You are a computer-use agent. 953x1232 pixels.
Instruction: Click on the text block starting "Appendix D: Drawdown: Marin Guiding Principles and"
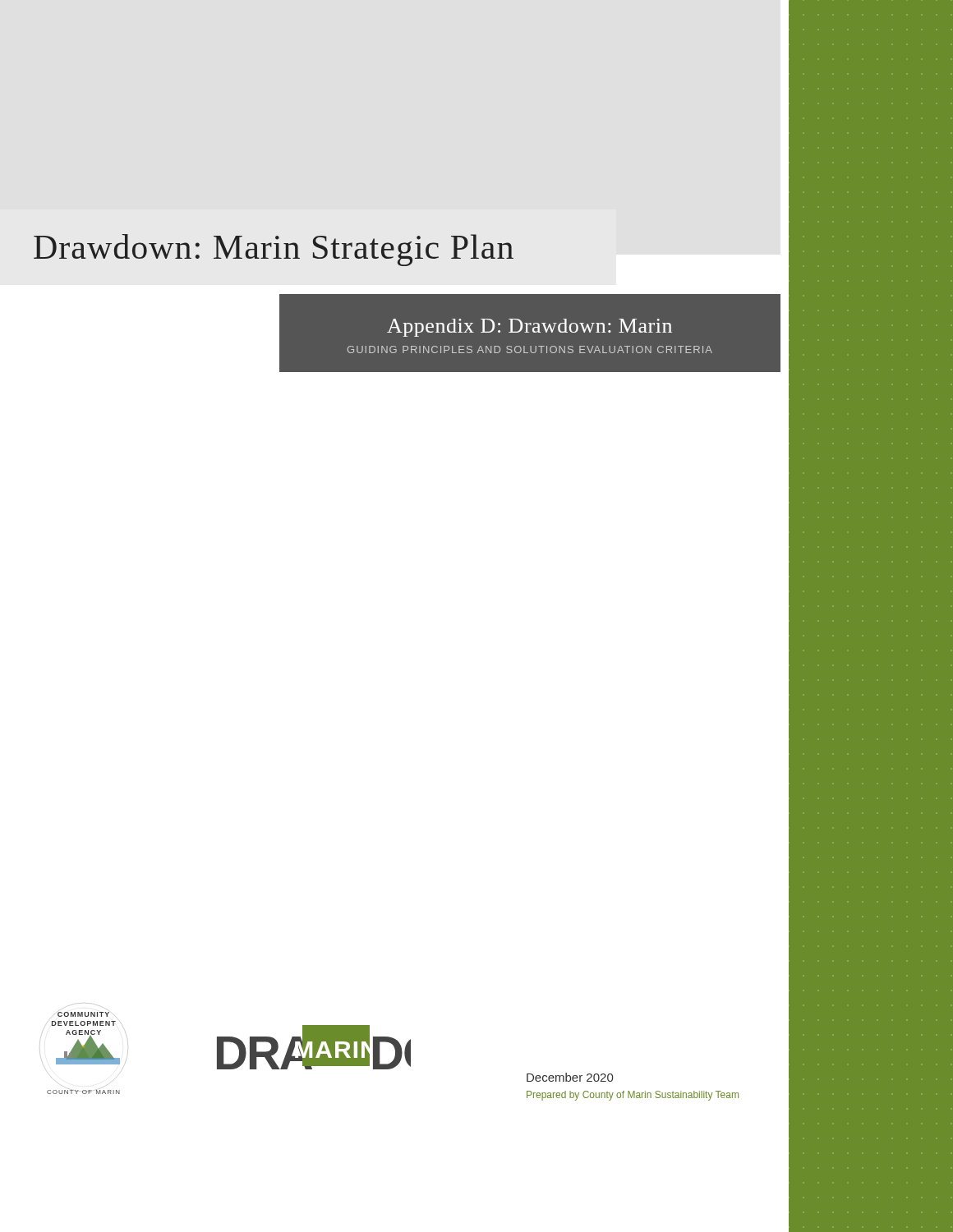click(530, 335)
